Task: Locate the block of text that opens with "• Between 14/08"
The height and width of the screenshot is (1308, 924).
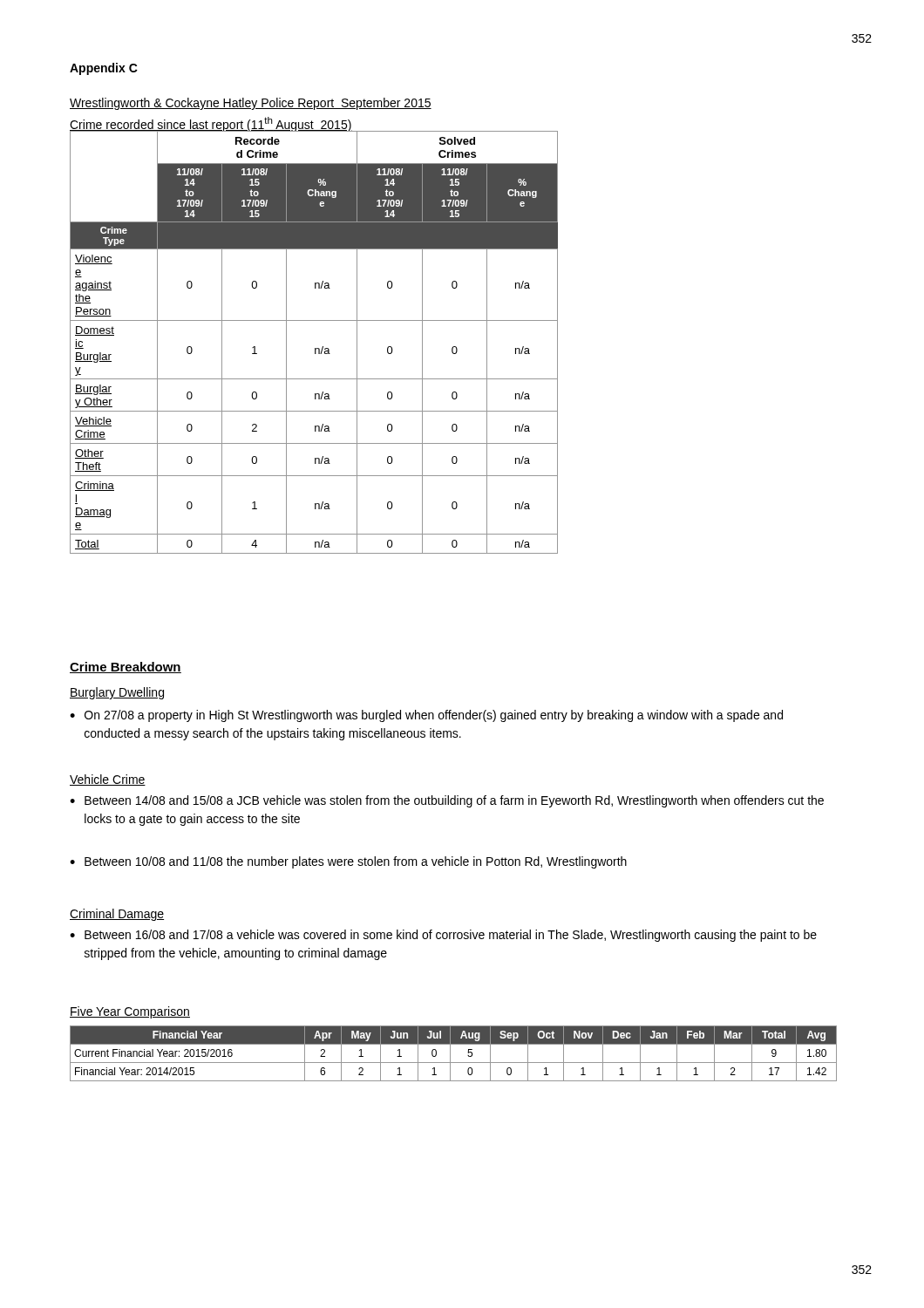Action: tap(453, 810)
